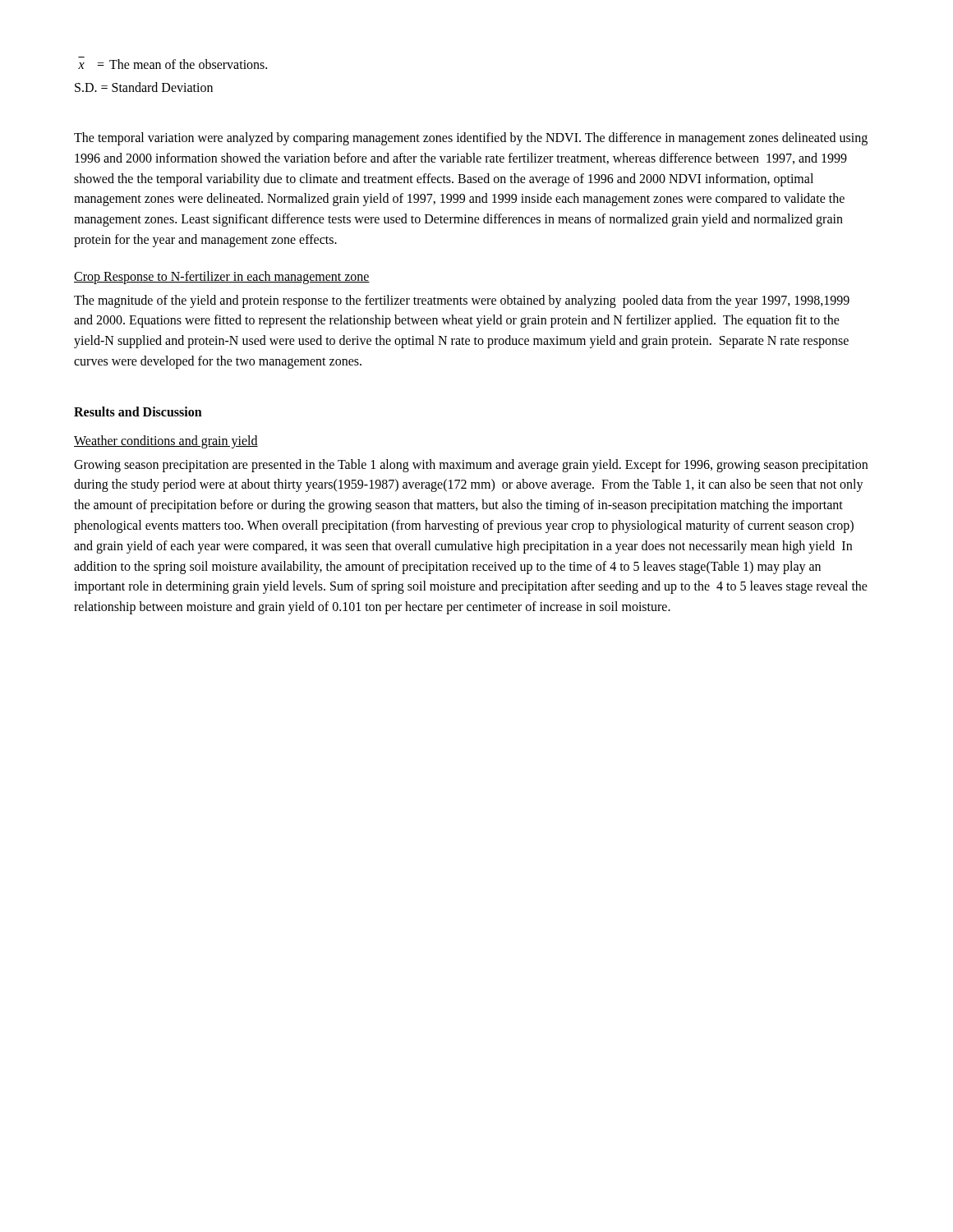Where is the passage that starts "The temporal variation were analyzed by comparing"?
Image resolution: width=953 pixels, height=1232 pixels.
[x=471, y=188]
